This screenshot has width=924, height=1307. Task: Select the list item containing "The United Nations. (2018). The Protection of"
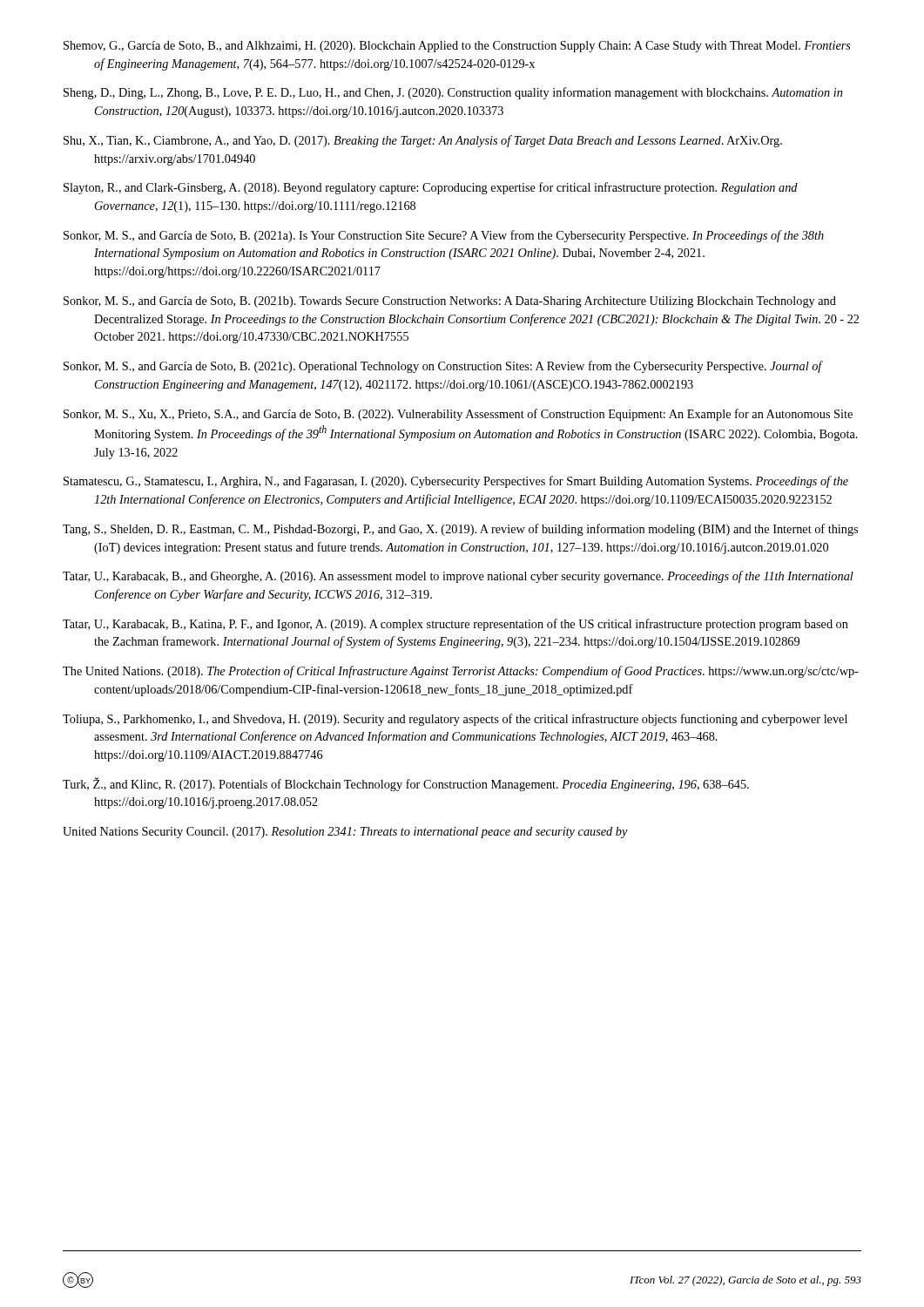pos(461,680)
